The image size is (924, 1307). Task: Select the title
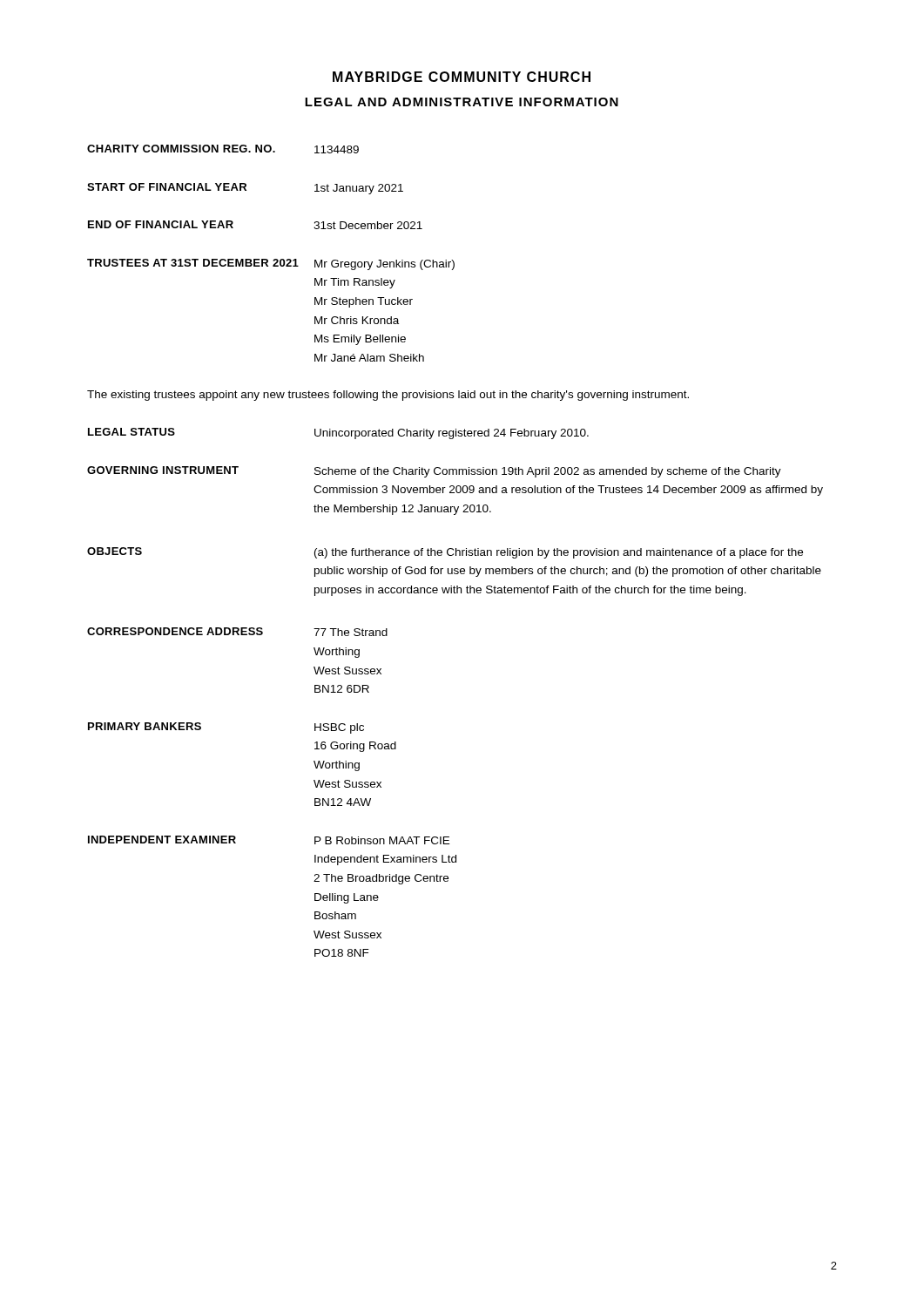462,77
